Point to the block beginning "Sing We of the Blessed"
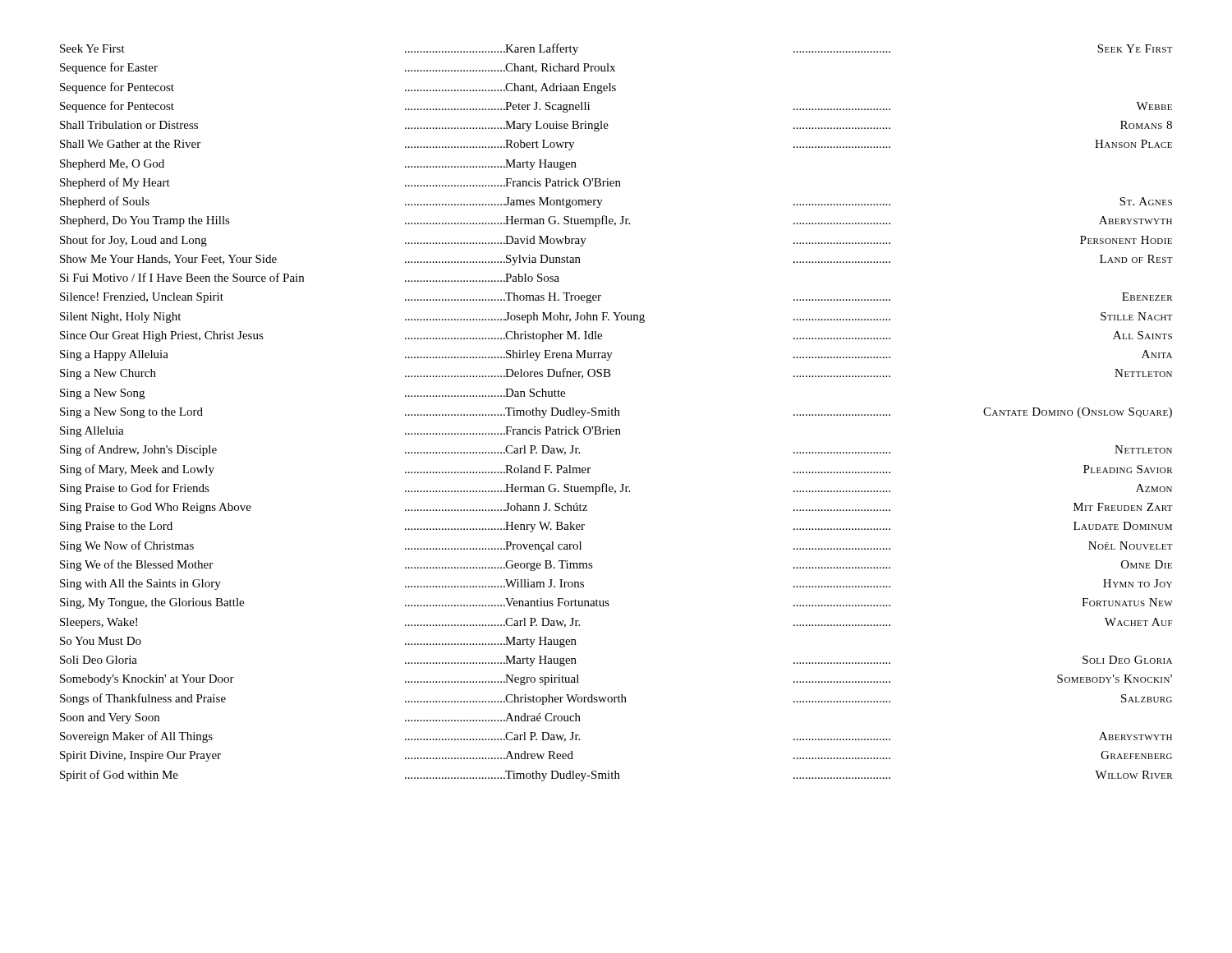Image resolution: width=1232 pixels, height=953 pixels. [139, 564]
